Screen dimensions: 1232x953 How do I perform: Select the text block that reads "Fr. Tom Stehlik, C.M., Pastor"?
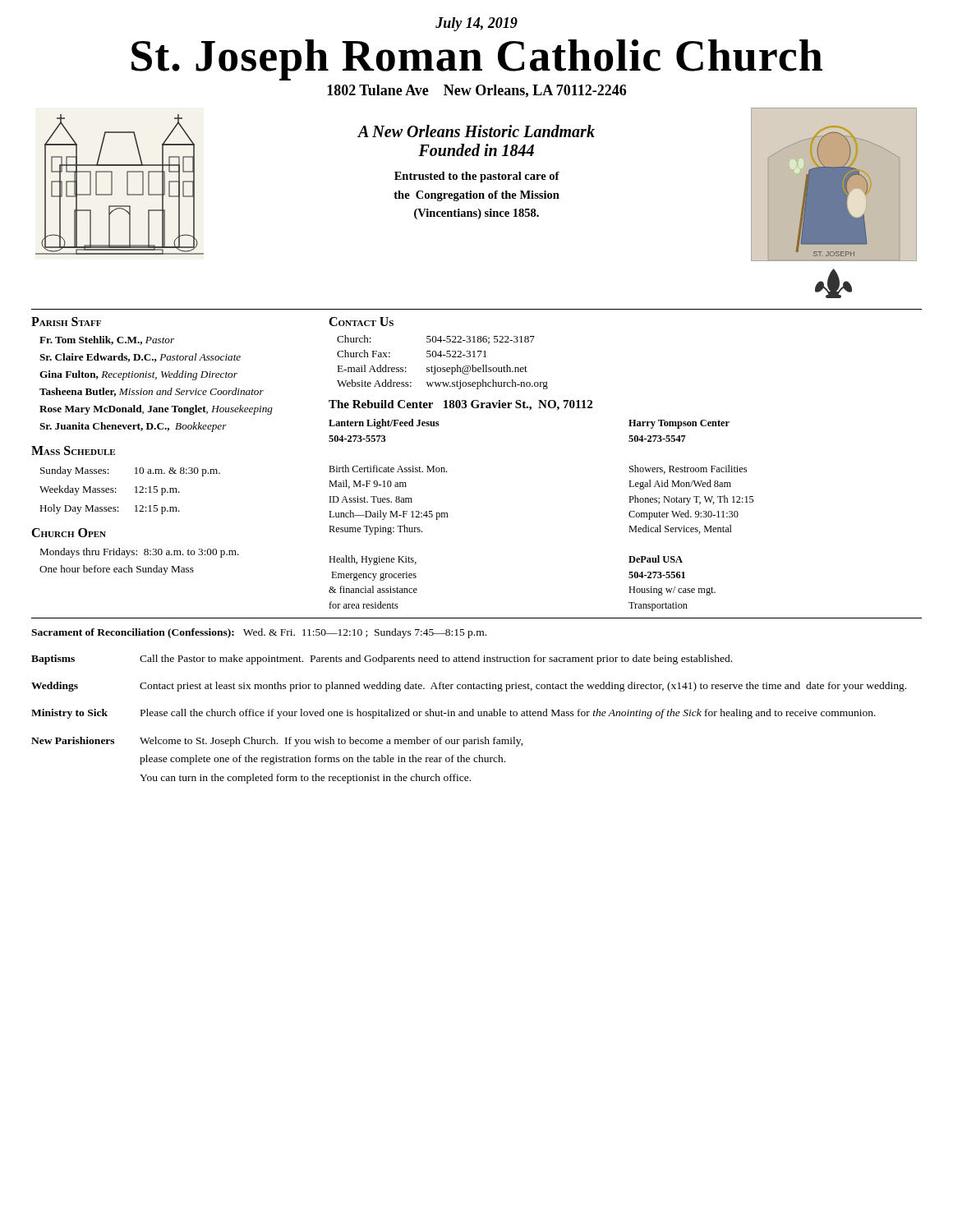coord(156,383)
